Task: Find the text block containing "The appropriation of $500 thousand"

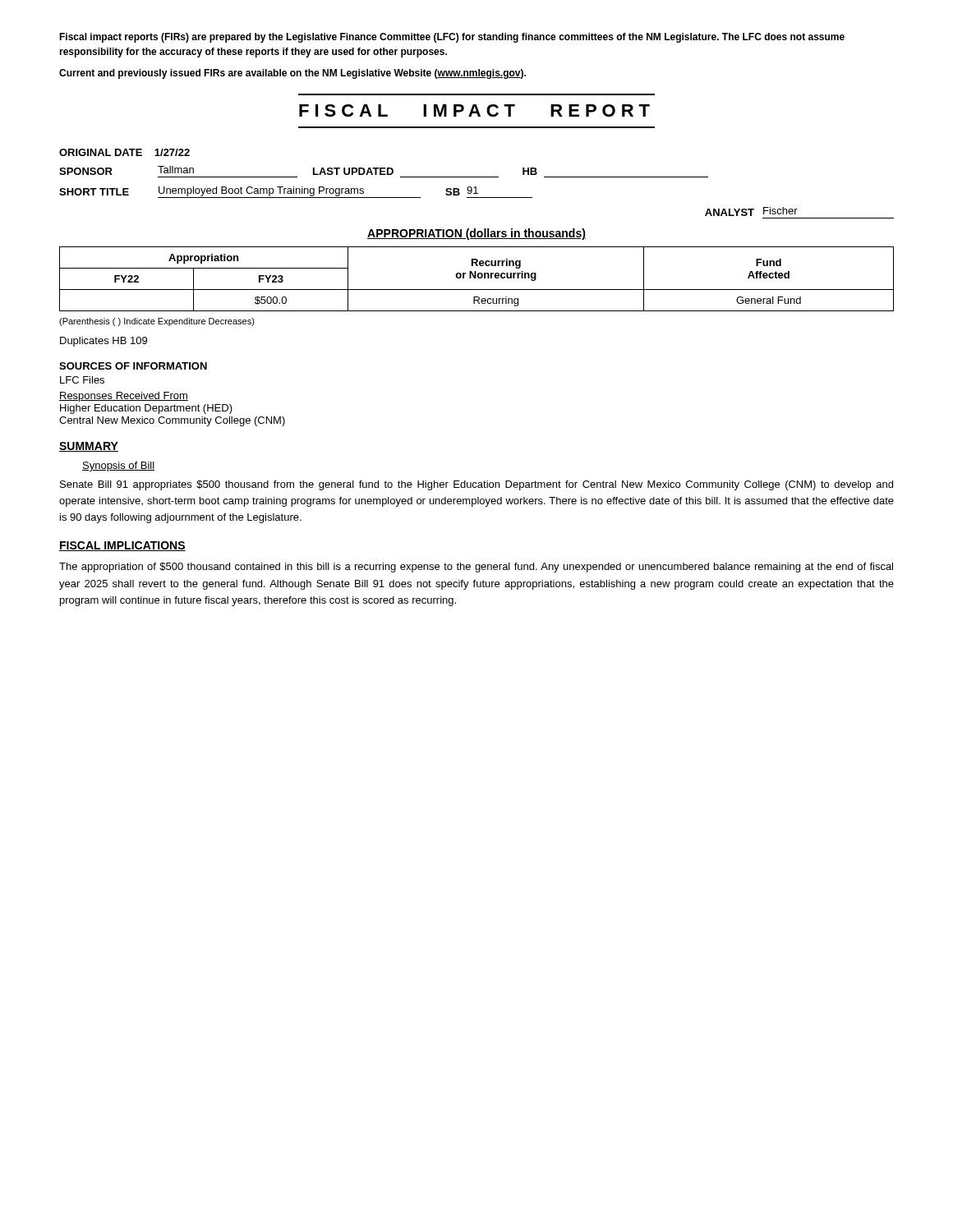Action: (x=476, y=583)
